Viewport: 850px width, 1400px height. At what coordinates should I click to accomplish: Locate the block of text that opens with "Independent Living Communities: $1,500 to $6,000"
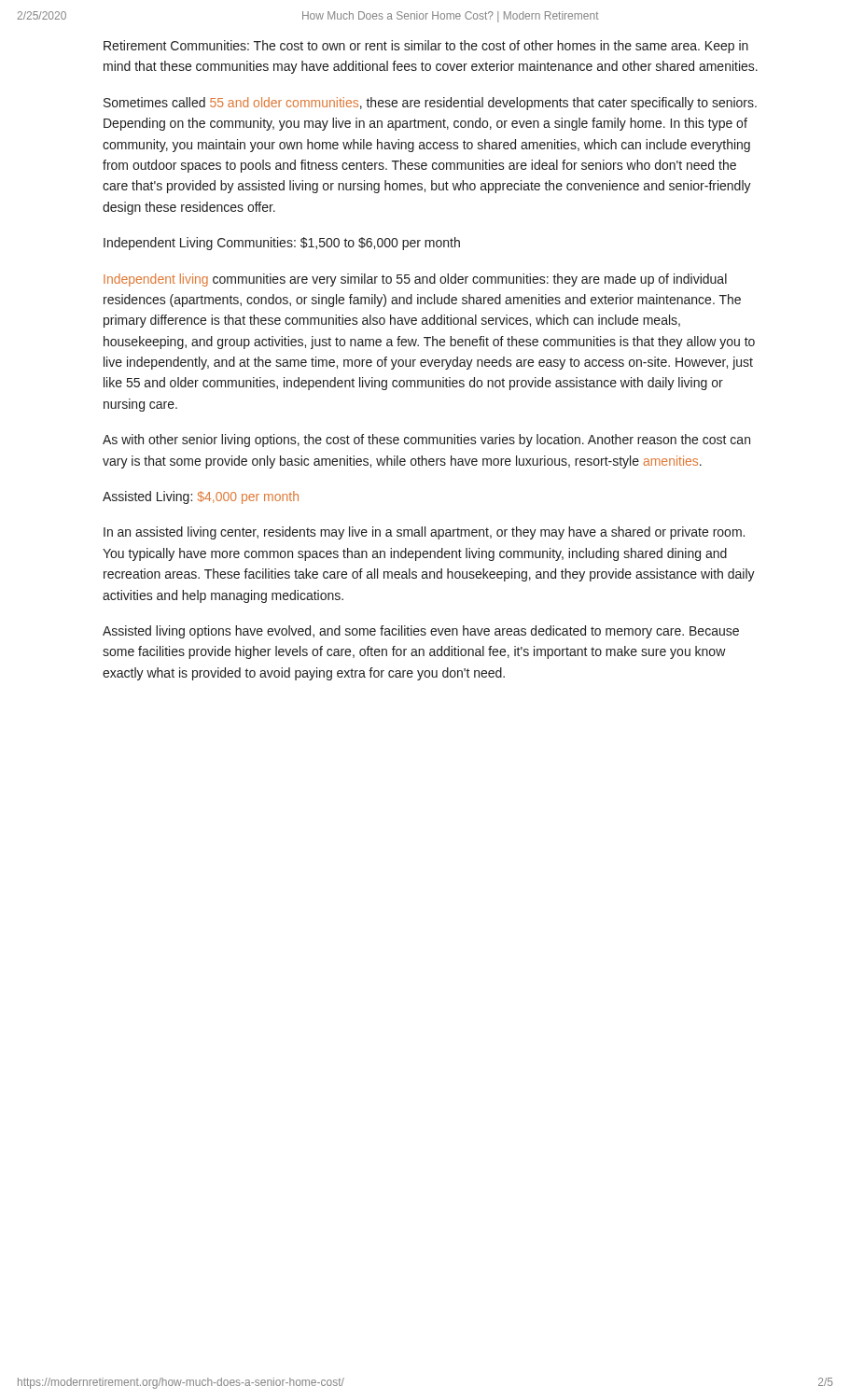[434, 243]
